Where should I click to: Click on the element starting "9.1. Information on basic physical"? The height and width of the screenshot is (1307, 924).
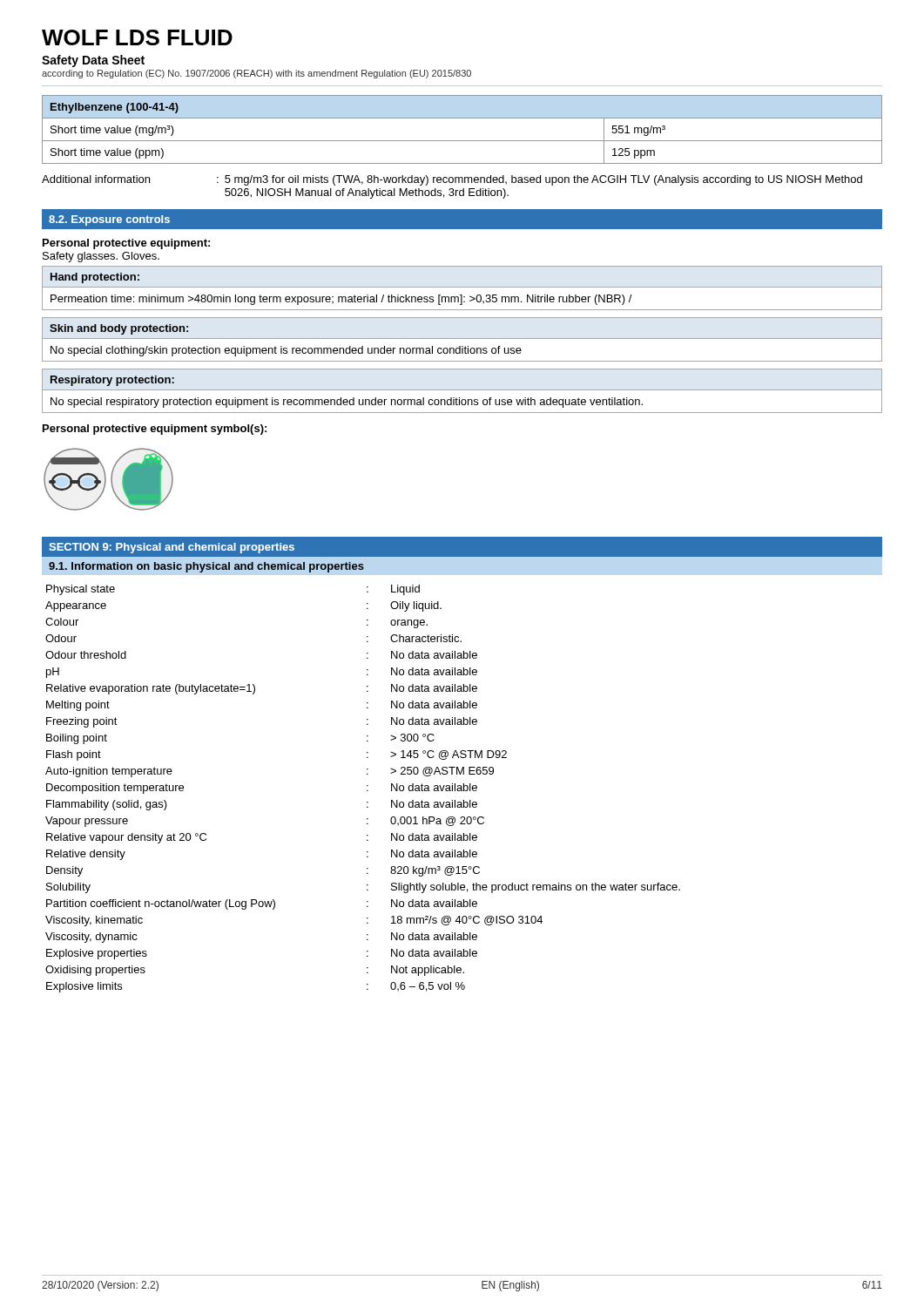pyautogui.click(x=206, y=566)
